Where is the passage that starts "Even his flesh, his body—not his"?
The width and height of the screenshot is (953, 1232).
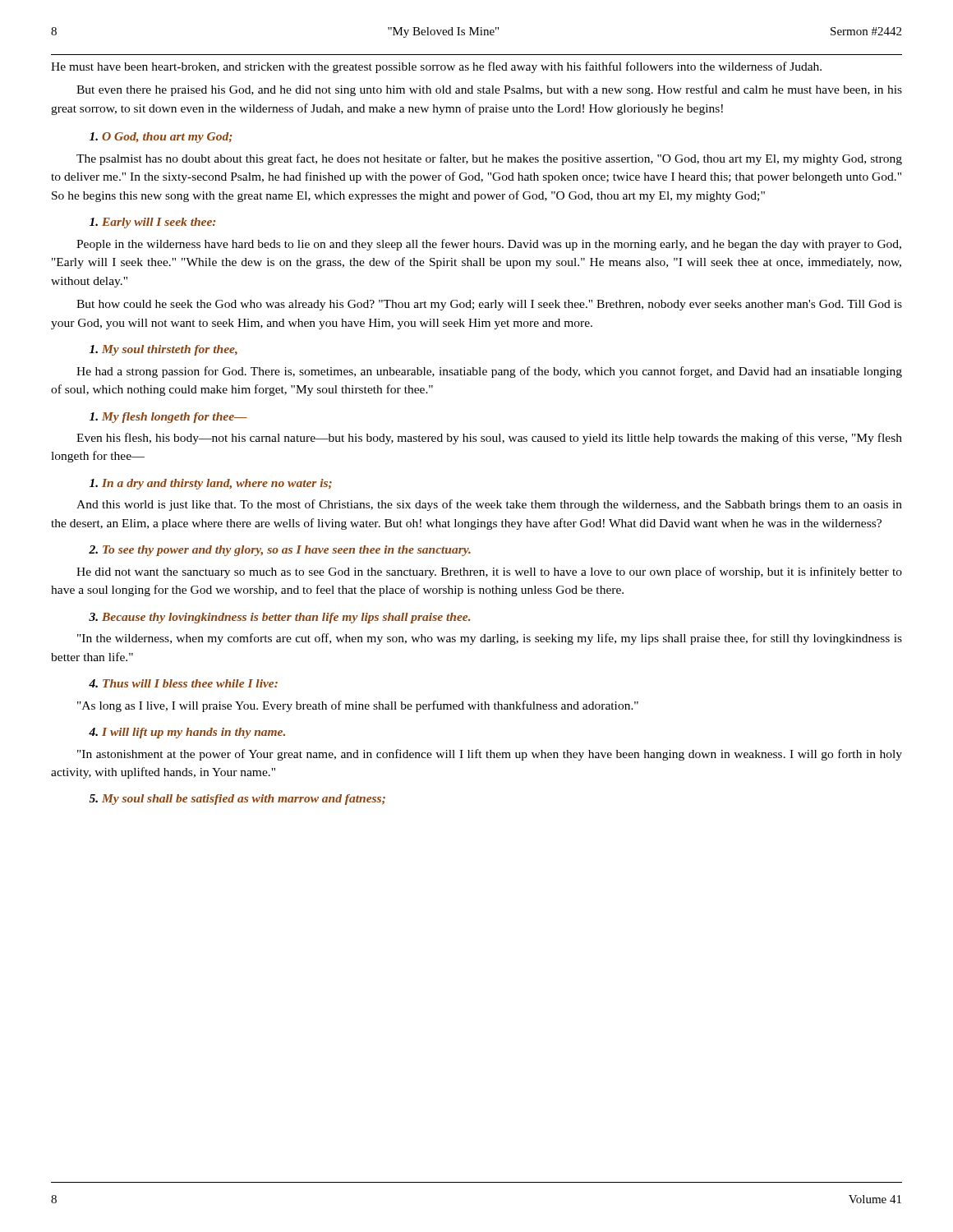[476, 447]
